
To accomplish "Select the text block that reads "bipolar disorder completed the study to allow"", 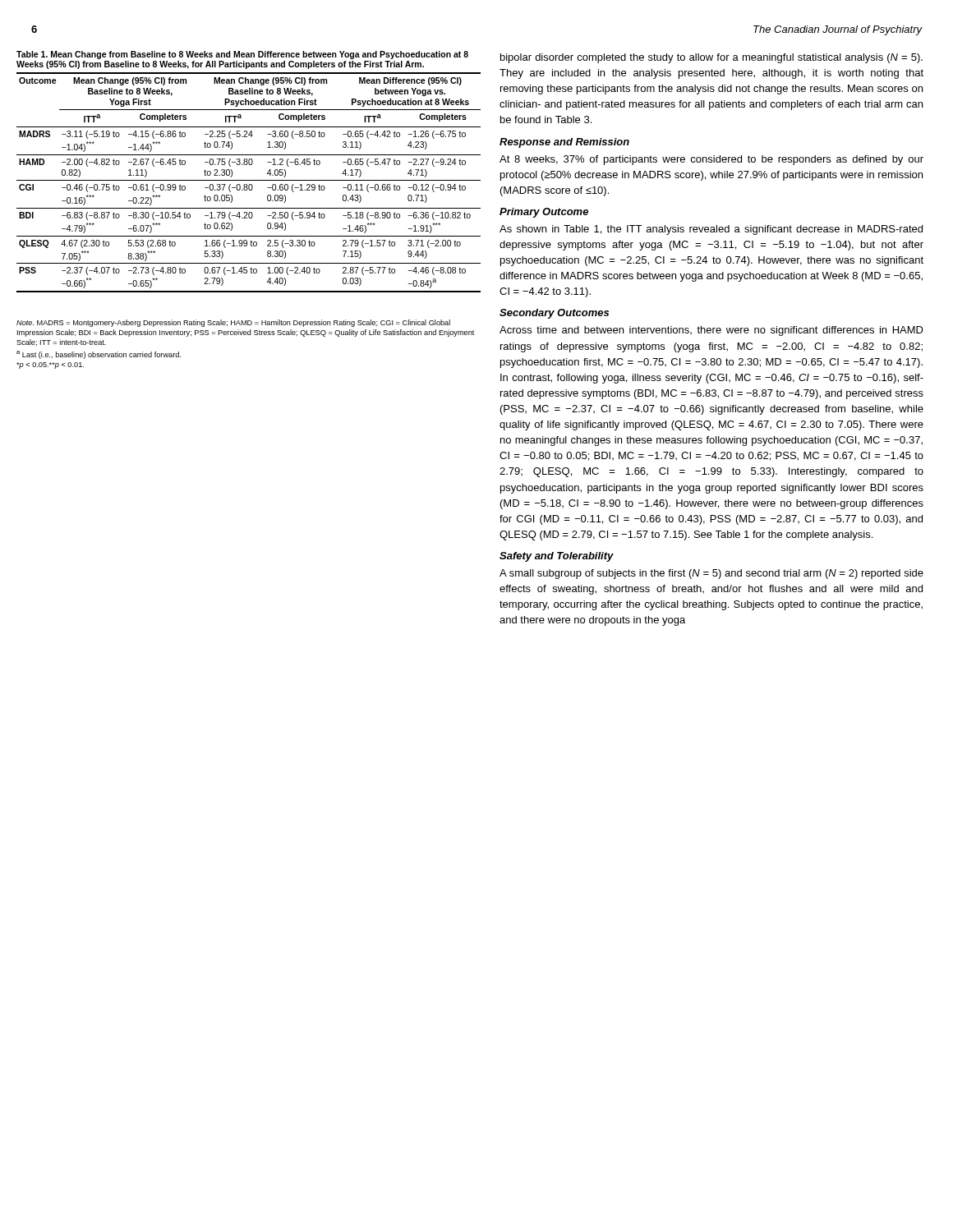I will click(711, 88).
